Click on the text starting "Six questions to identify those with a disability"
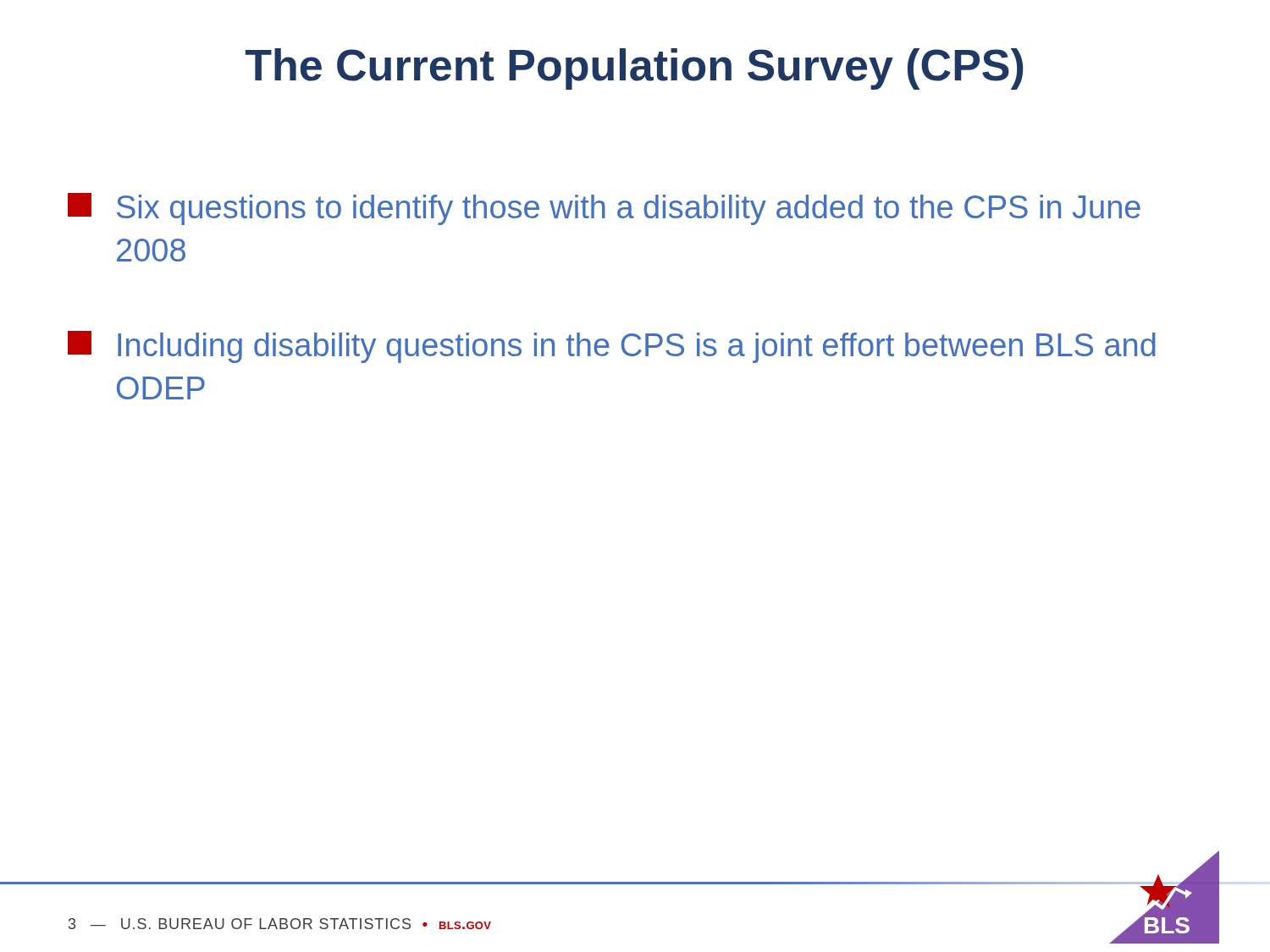Image resolution: width=1270 pixels, height=952 pixels. click(x=618, y=230)
